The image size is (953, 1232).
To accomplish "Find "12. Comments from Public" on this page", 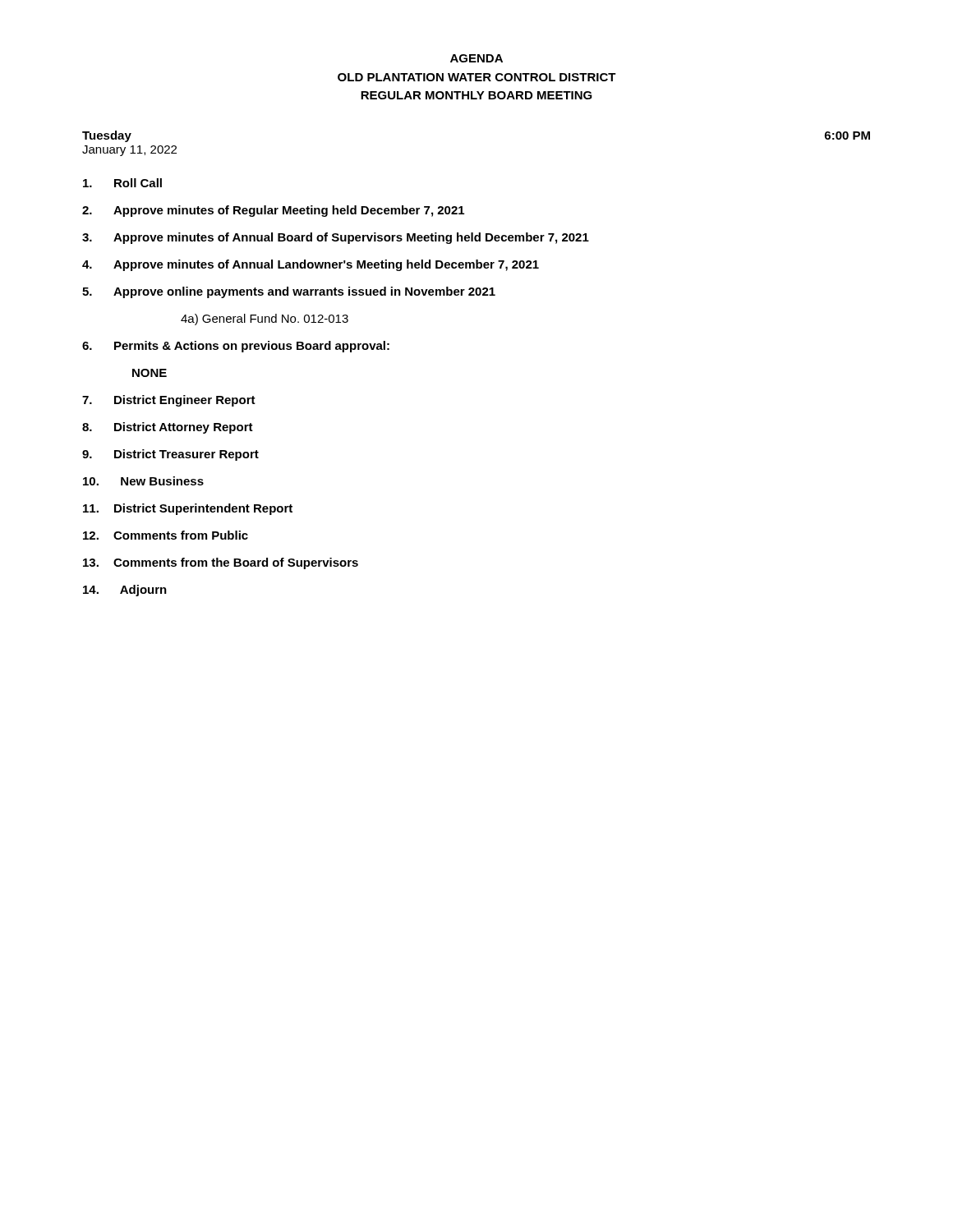I will click(x=165, y=535).
